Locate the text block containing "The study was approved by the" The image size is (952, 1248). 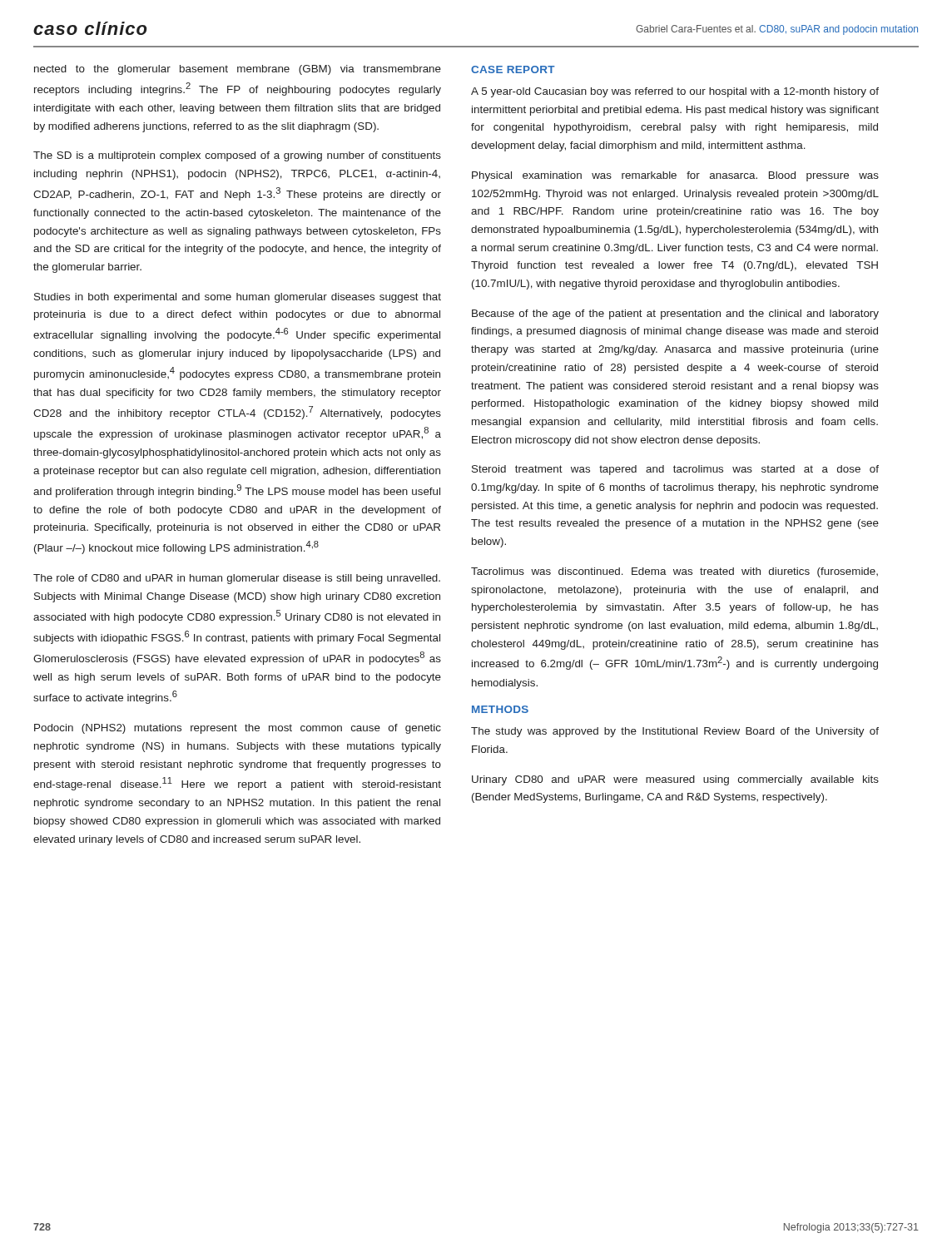click(675, 740)
